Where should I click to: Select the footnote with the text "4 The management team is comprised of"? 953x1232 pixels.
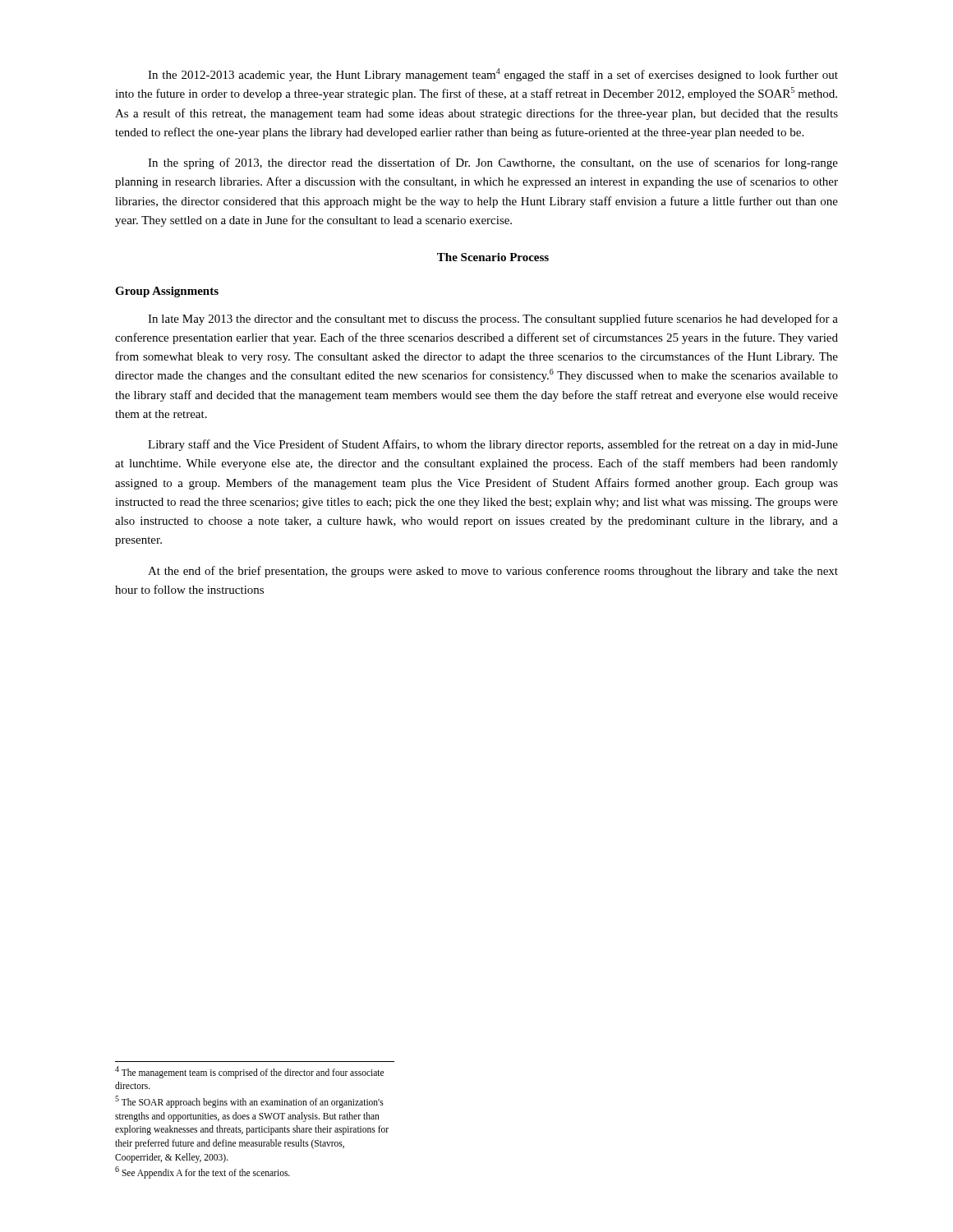(x=255, y=1079)
